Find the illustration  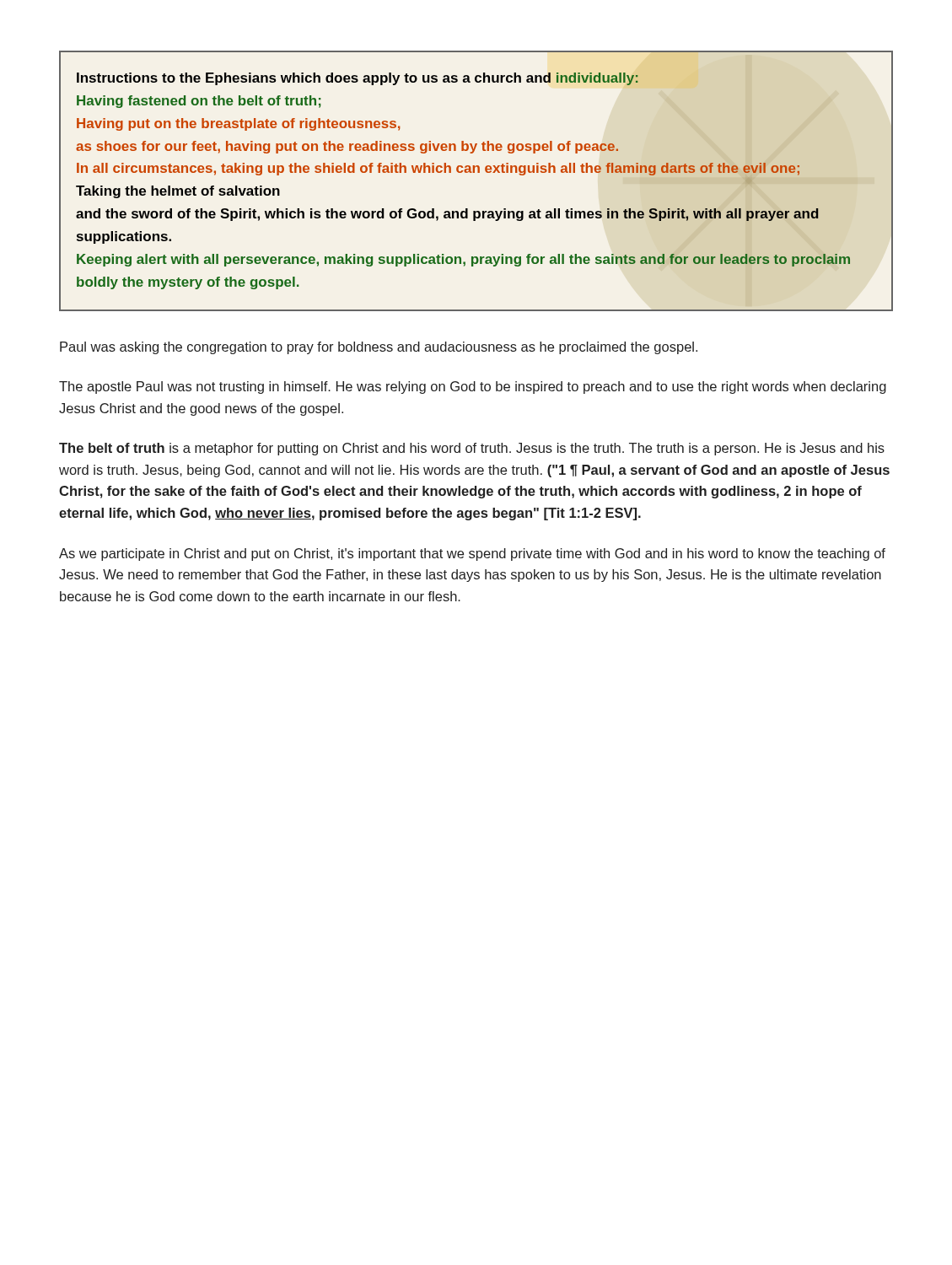point(476,181)
